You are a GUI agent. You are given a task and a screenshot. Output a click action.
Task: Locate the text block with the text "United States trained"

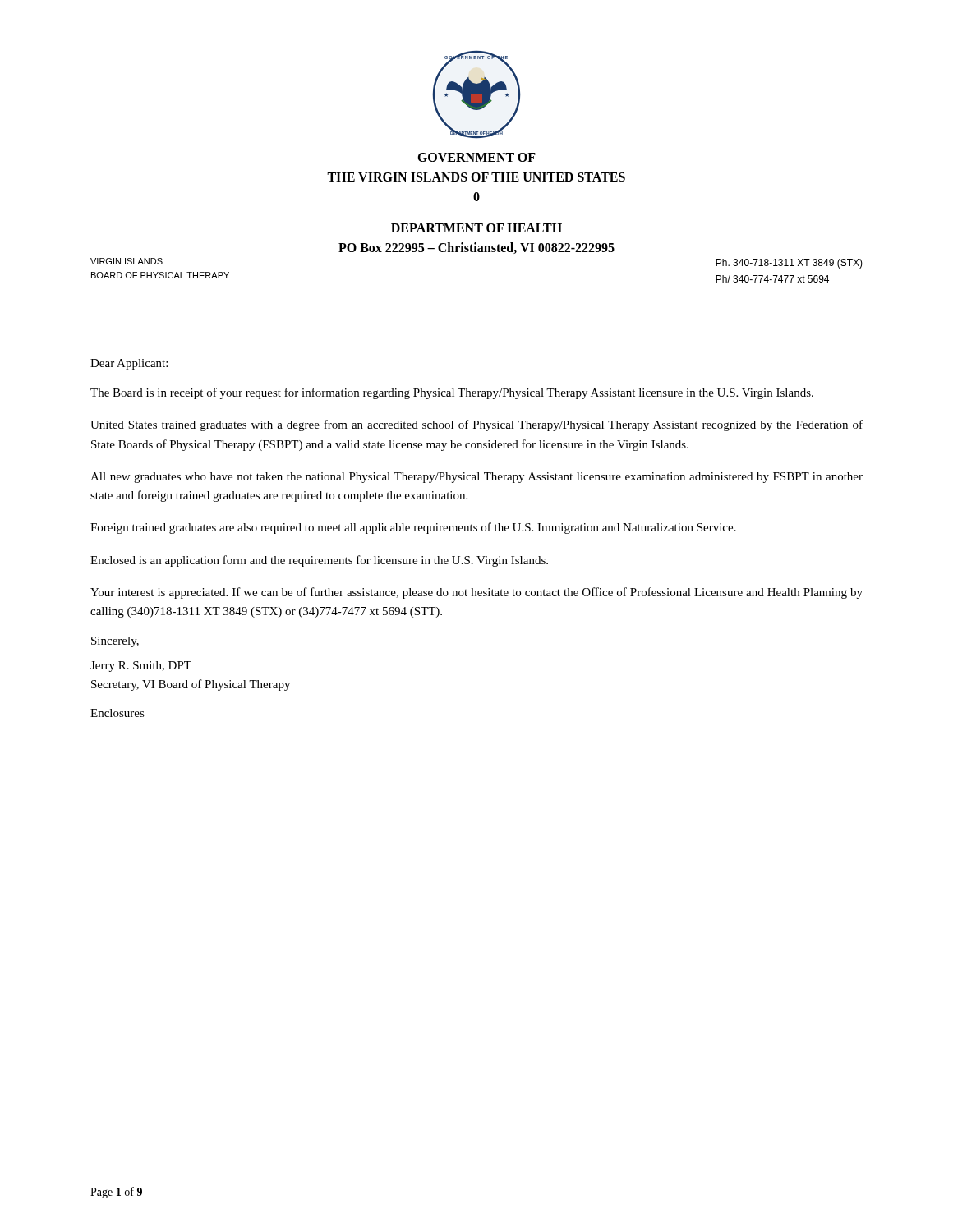[x=476, y=434]
